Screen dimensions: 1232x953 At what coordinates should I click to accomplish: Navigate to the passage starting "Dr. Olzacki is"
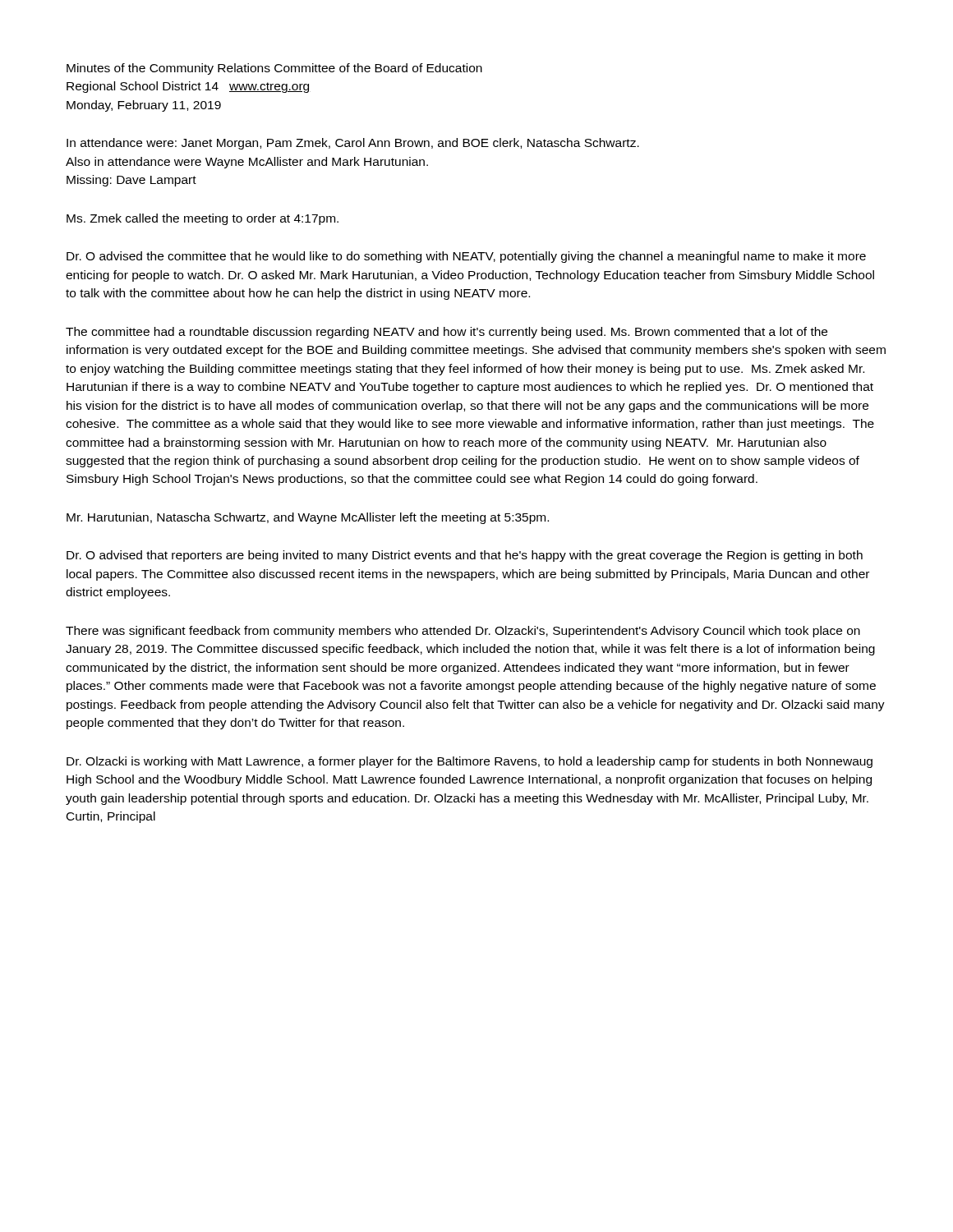470,788
